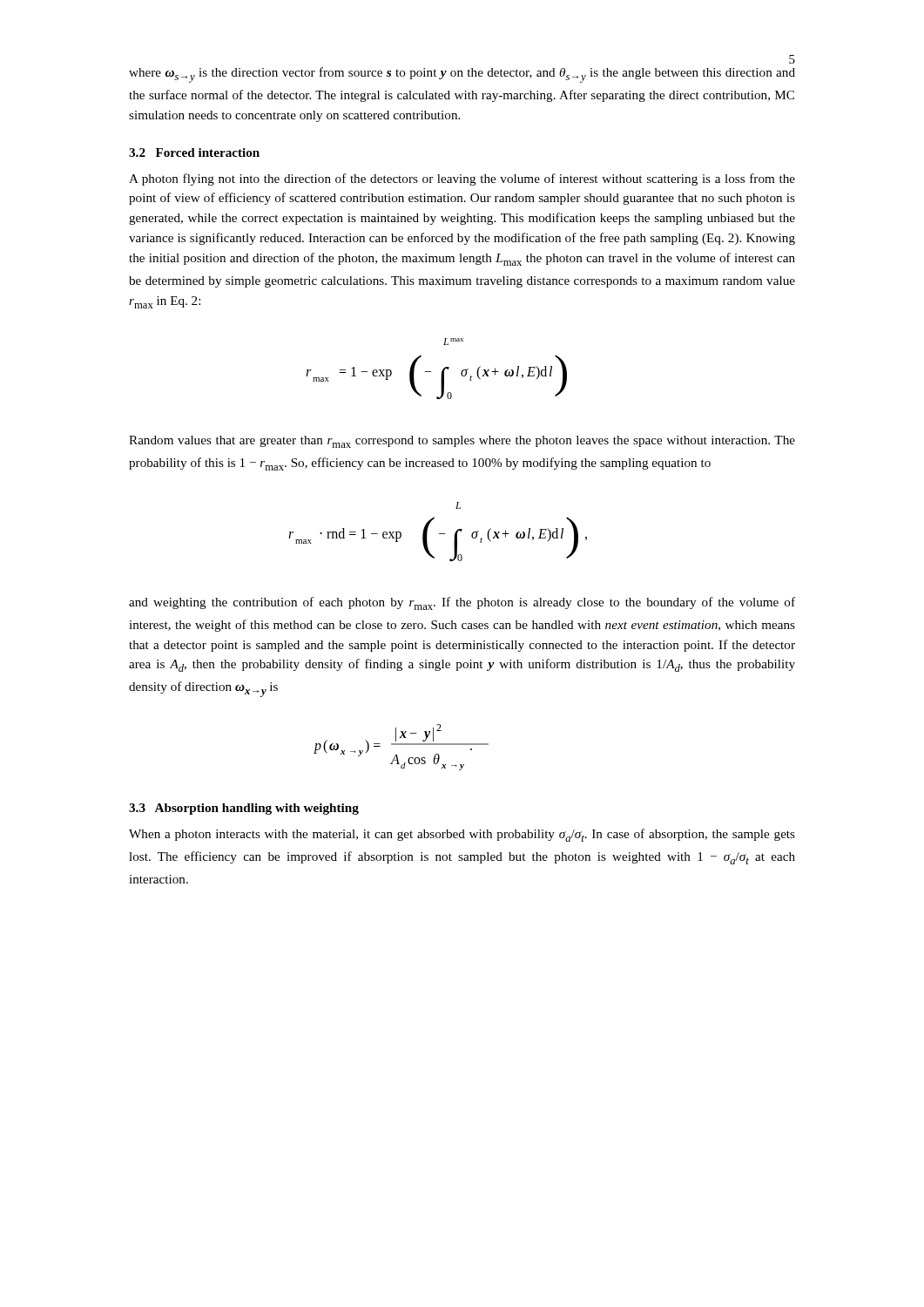924x1307 pixels.
Task: Locate the section header with the text "3.2 Forced interaction"
Action: [194, 152]
